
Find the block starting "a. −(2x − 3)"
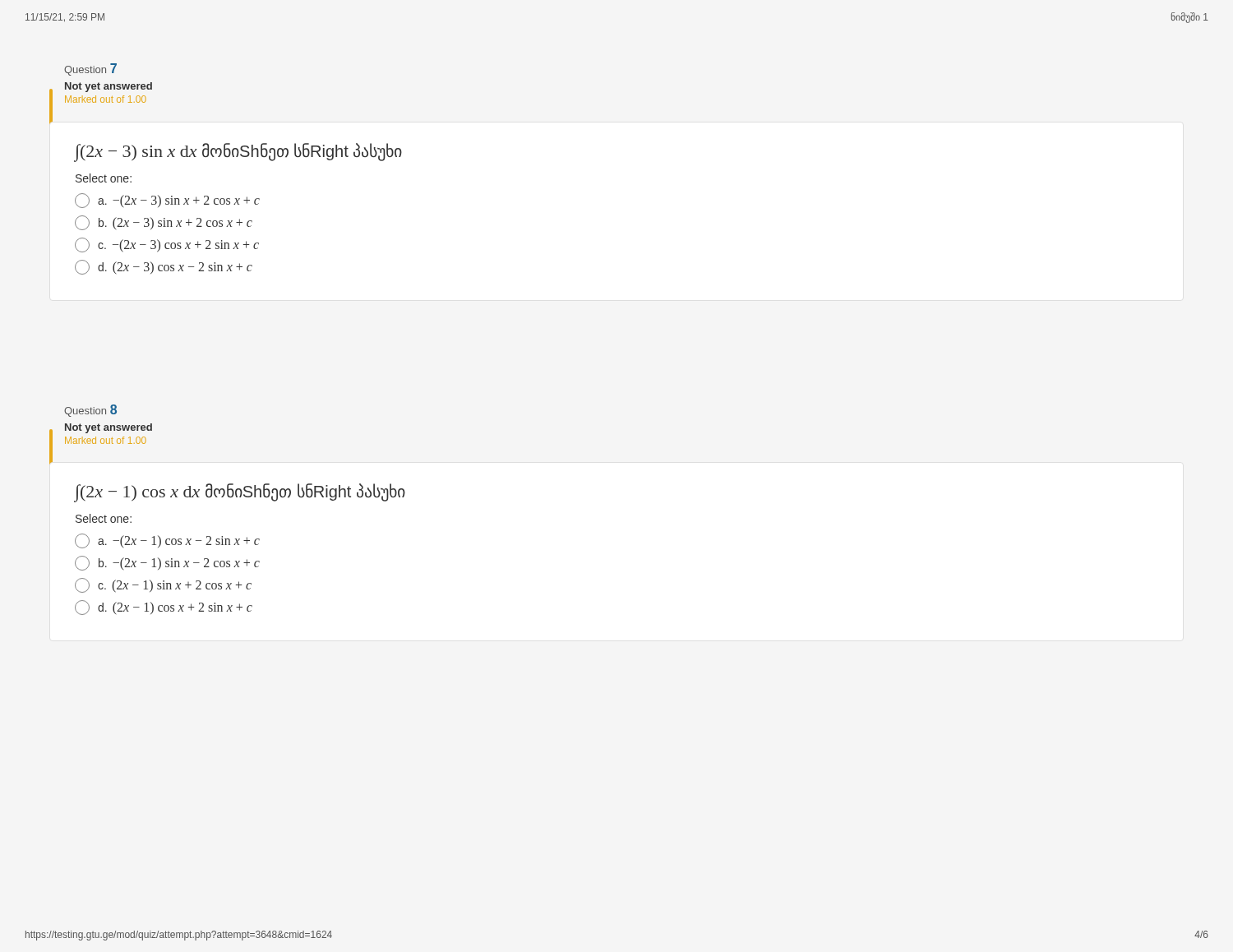[167, 201]
